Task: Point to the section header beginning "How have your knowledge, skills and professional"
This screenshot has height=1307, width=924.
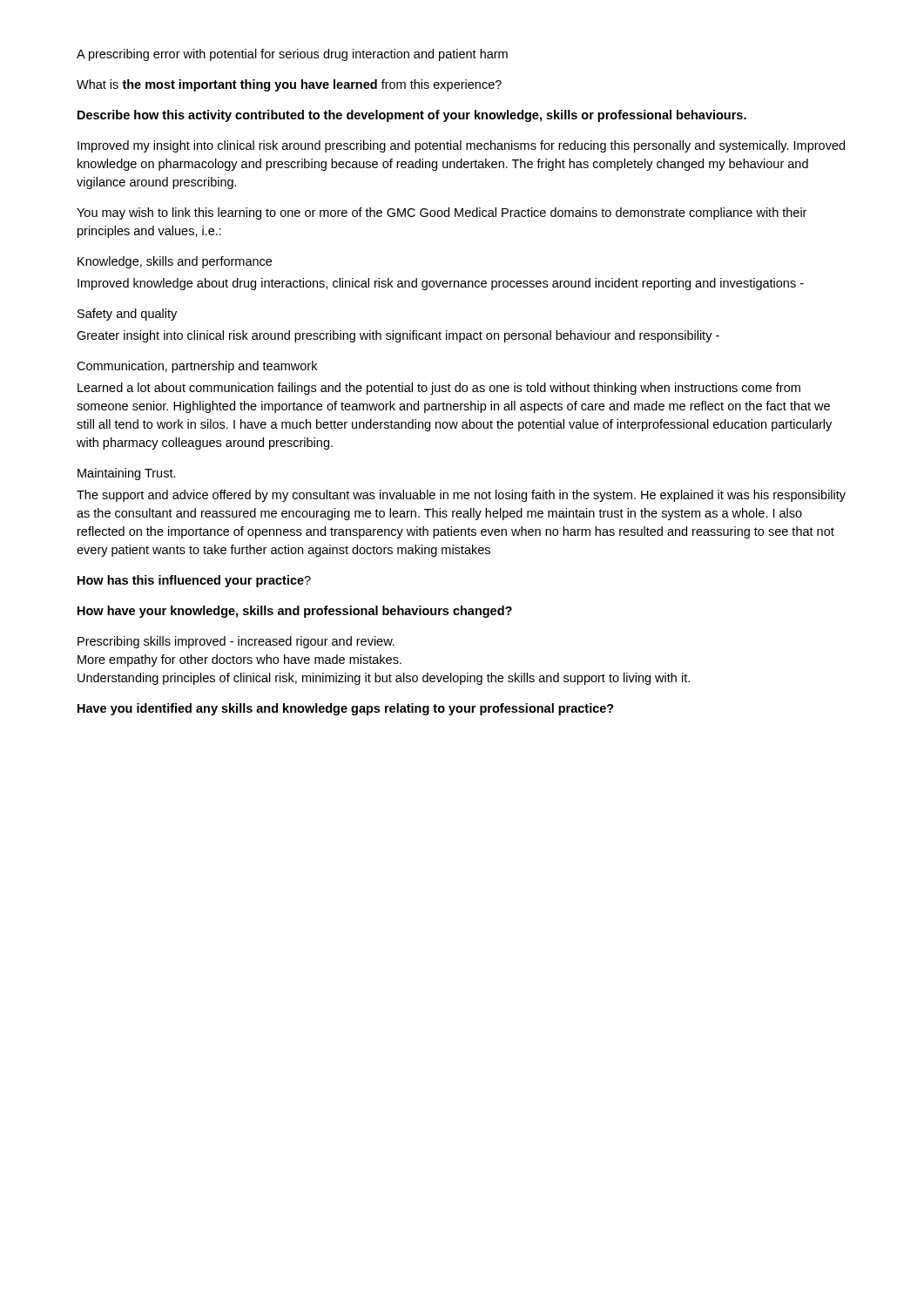Action: pyautogui.click(x=294, y=611)
